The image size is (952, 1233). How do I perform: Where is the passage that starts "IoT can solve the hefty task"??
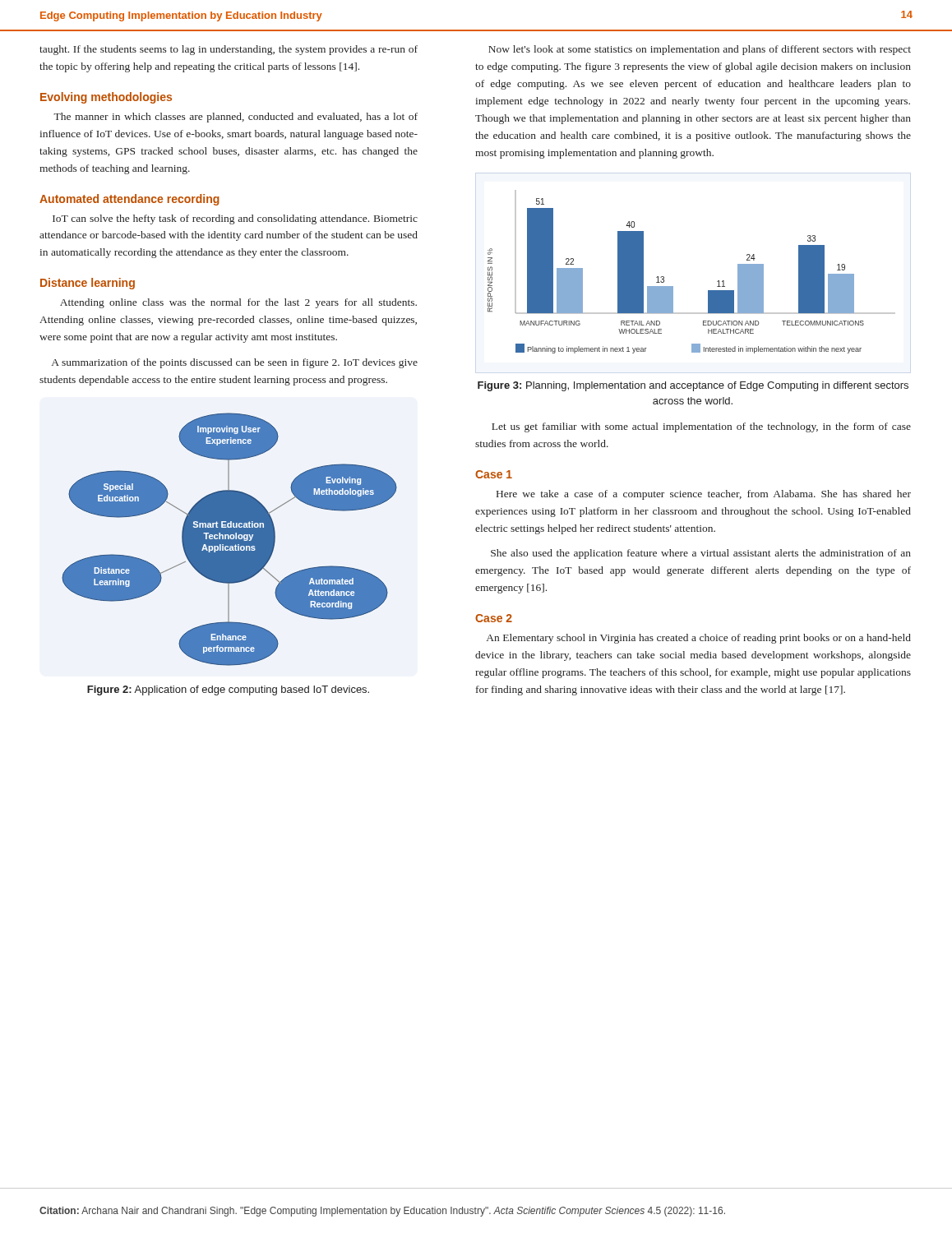(229, 236)
